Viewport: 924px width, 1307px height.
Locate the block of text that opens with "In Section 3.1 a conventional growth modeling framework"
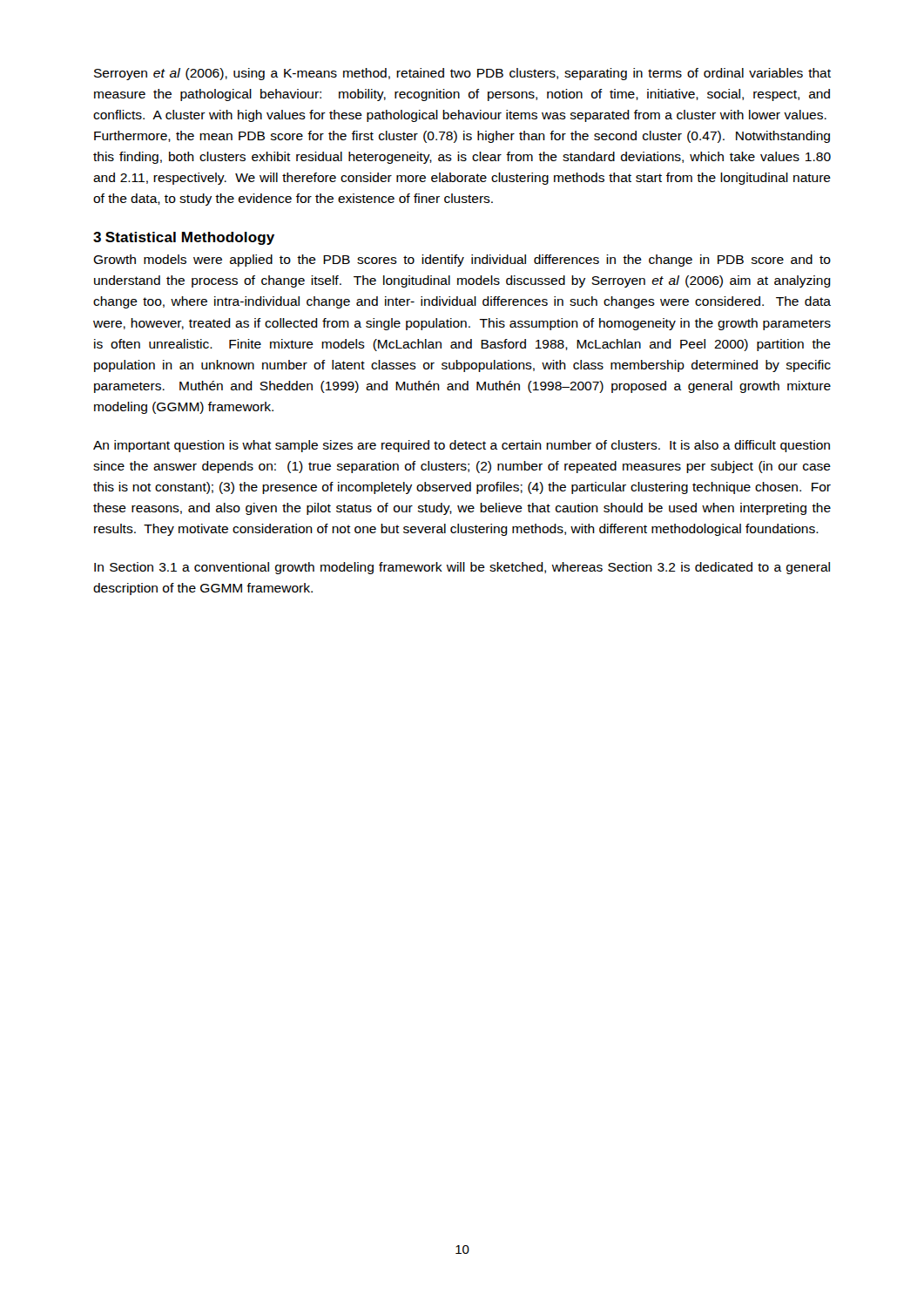(462, 577)
